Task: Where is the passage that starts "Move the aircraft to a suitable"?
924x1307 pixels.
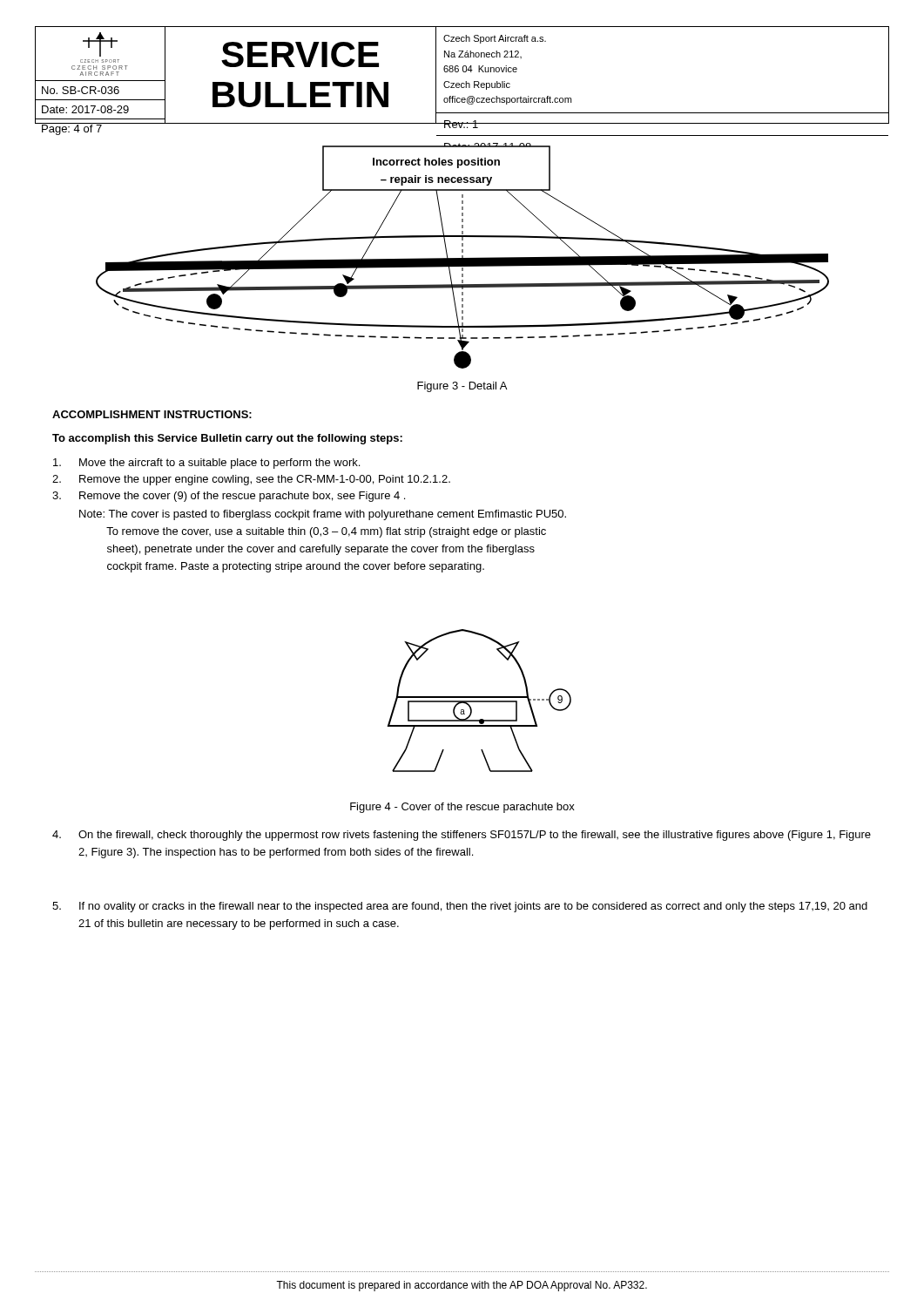Action: (x=207, y=462)
